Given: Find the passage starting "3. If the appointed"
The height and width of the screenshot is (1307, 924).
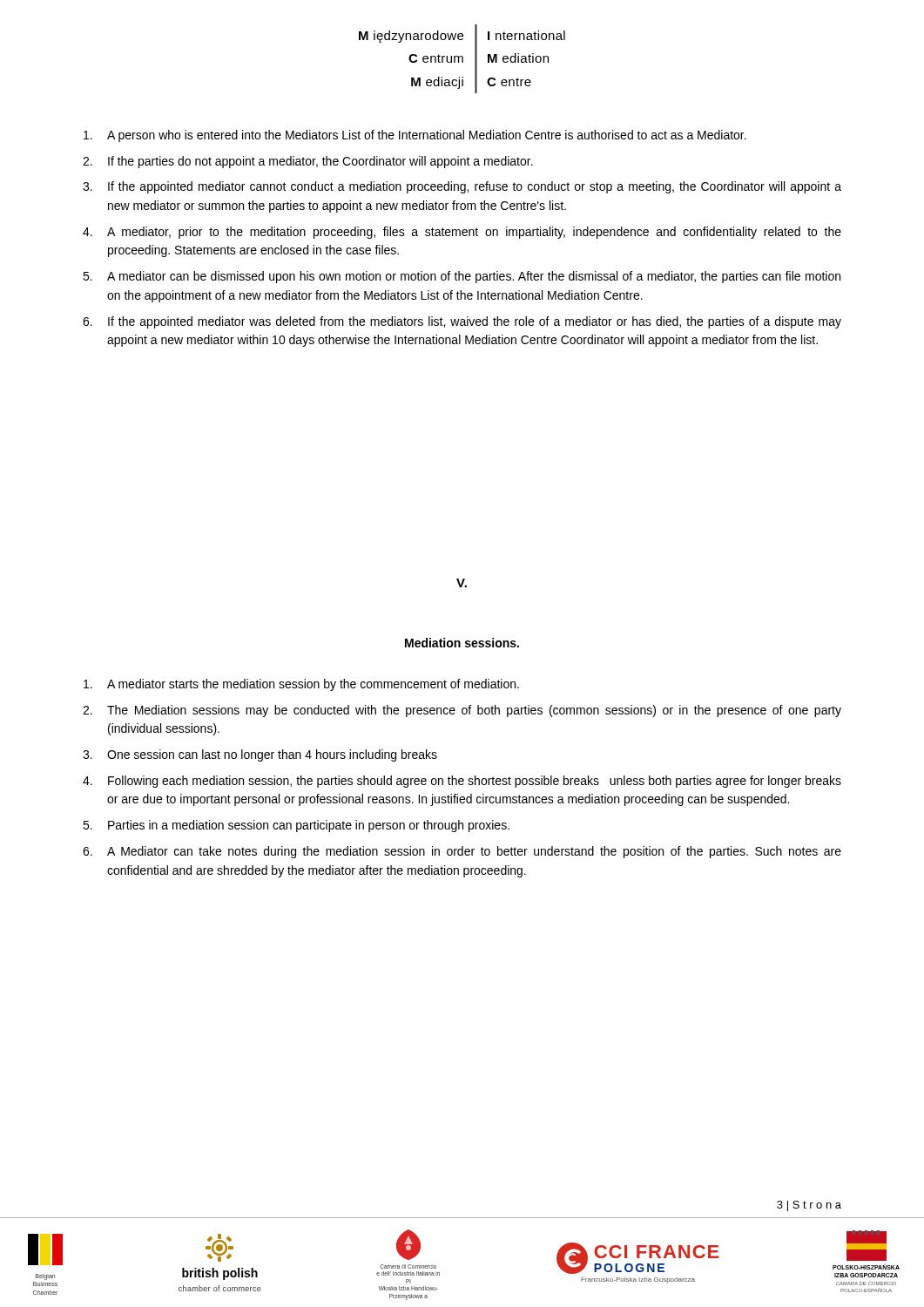Looking at the screenshot, I should (x=462, y=197).
